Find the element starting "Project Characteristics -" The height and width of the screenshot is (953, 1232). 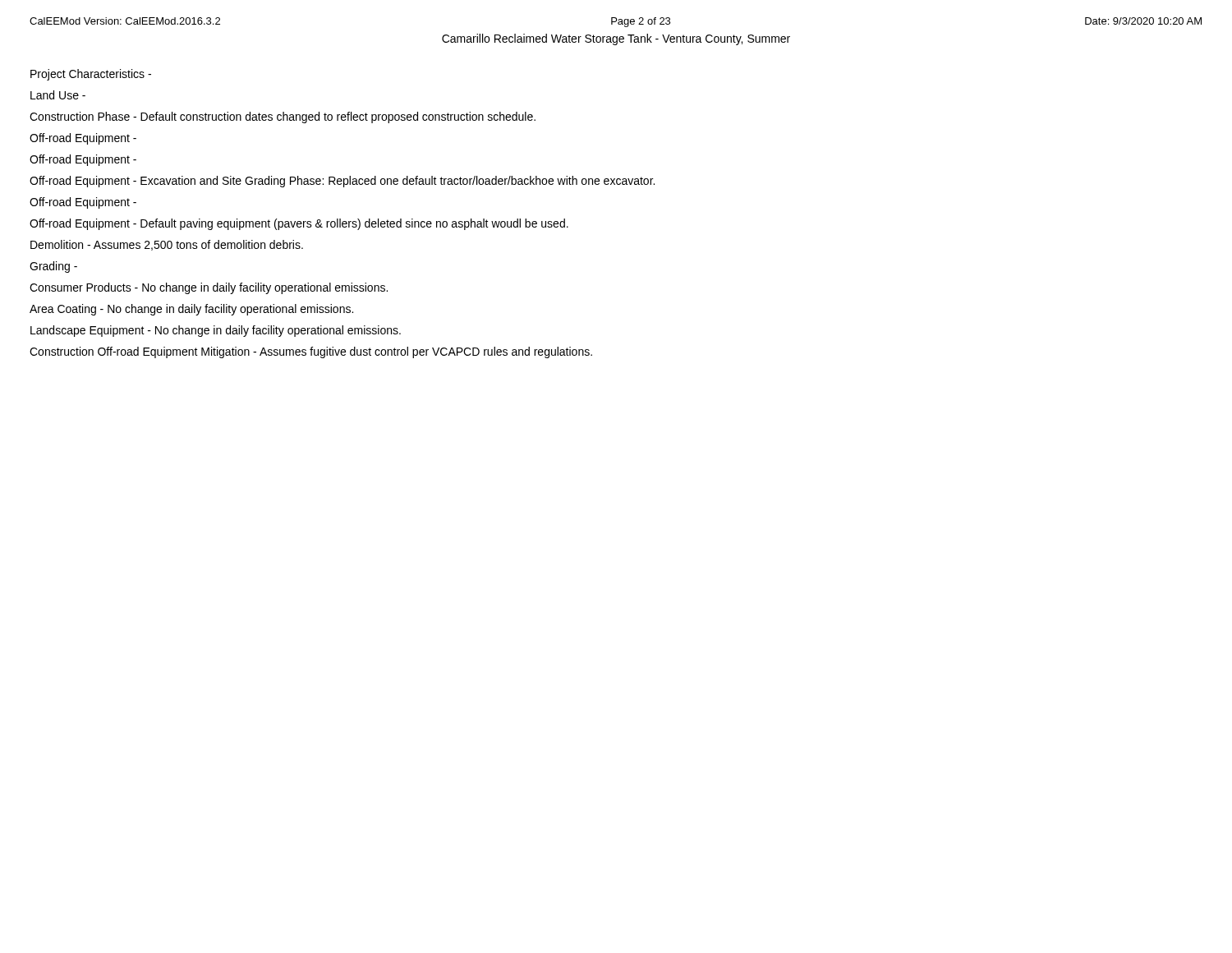click(91, 74)
